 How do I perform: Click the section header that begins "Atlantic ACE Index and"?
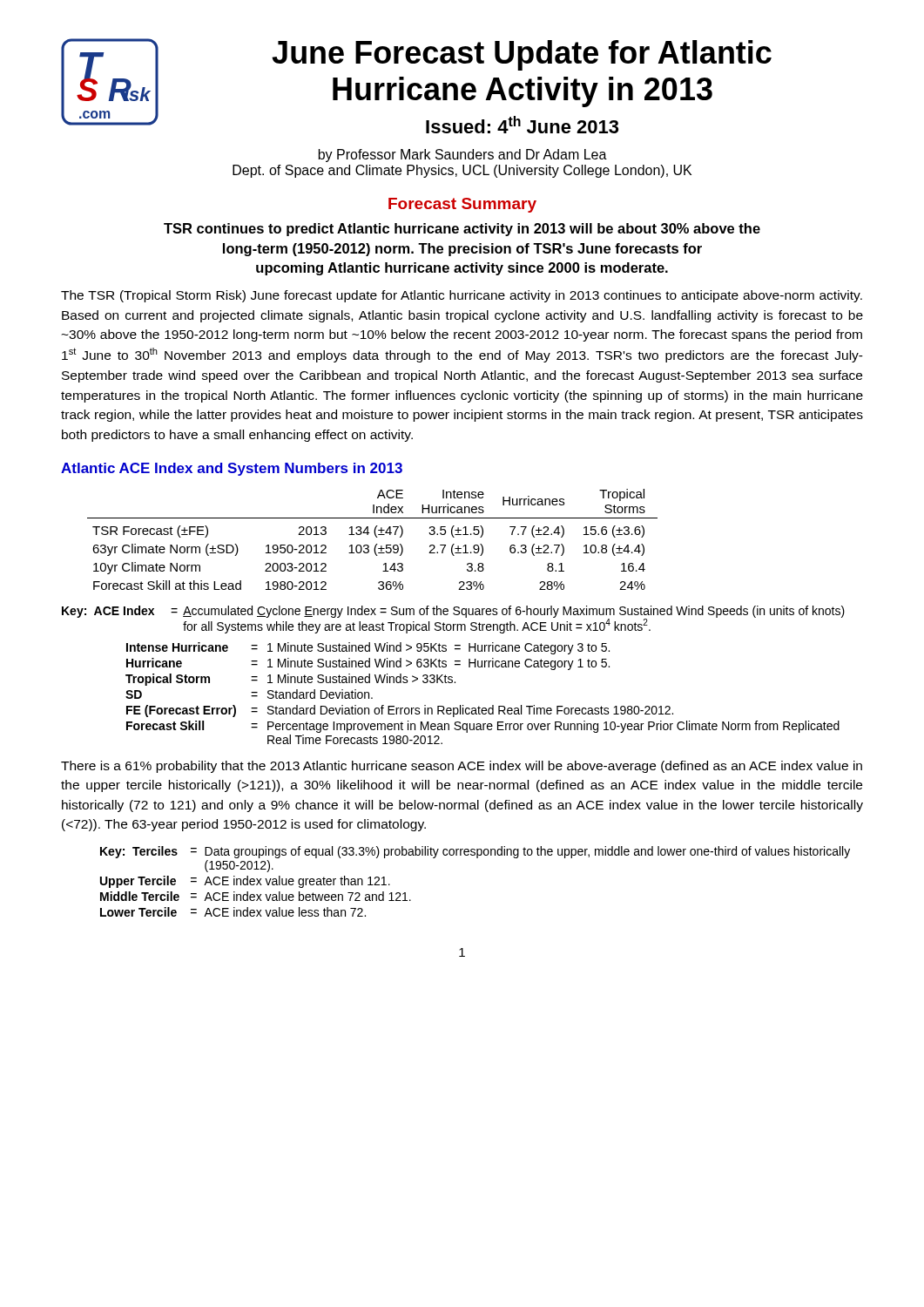coord(232,468)
